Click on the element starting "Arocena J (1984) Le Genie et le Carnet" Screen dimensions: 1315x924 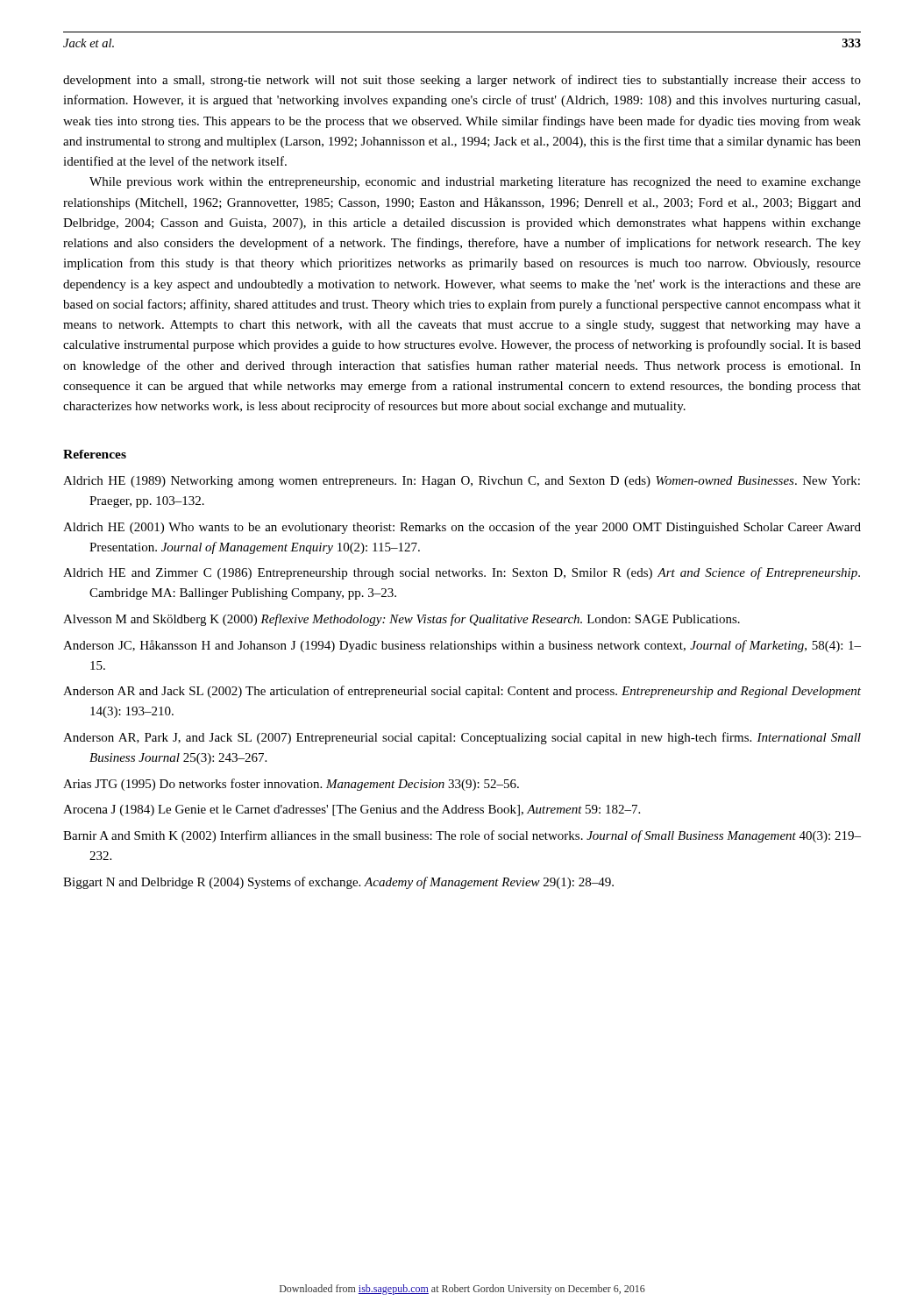coord(352,810)
